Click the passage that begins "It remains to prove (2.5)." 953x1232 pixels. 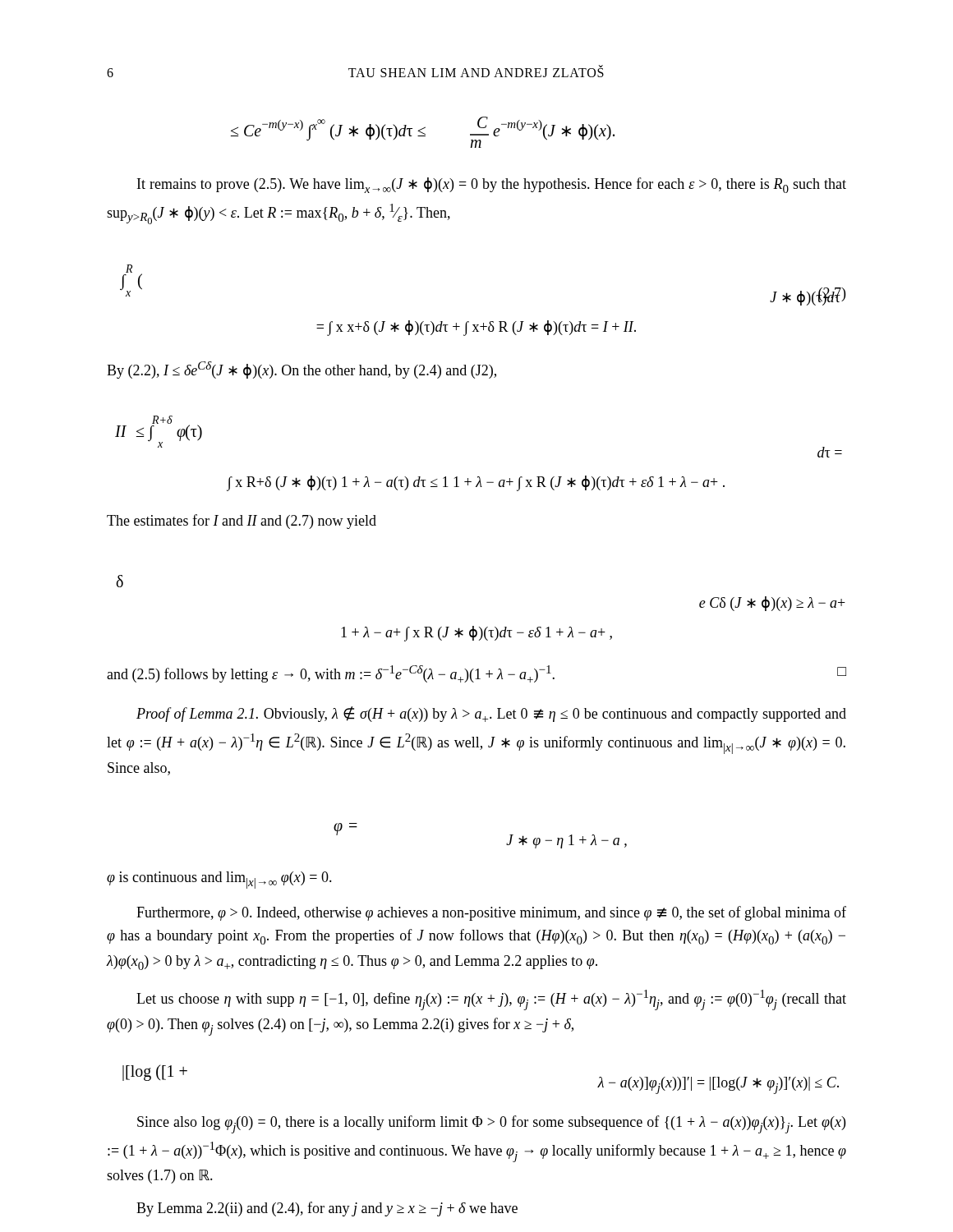coord(492,185)
